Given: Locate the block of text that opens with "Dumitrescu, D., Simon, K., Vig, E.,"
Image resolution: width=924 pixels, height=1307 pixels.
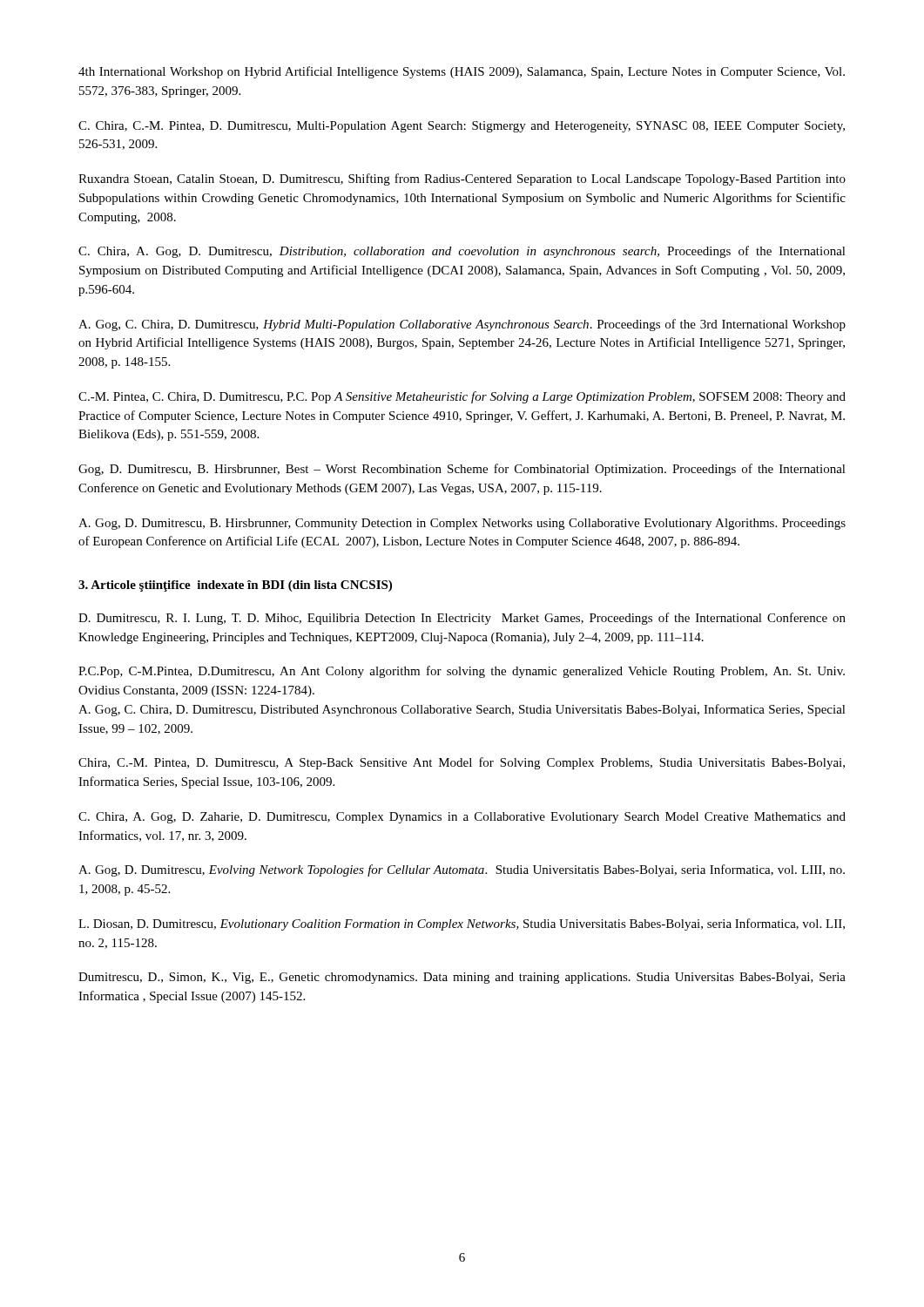Looking at the screenshot, I should (462, 986).
